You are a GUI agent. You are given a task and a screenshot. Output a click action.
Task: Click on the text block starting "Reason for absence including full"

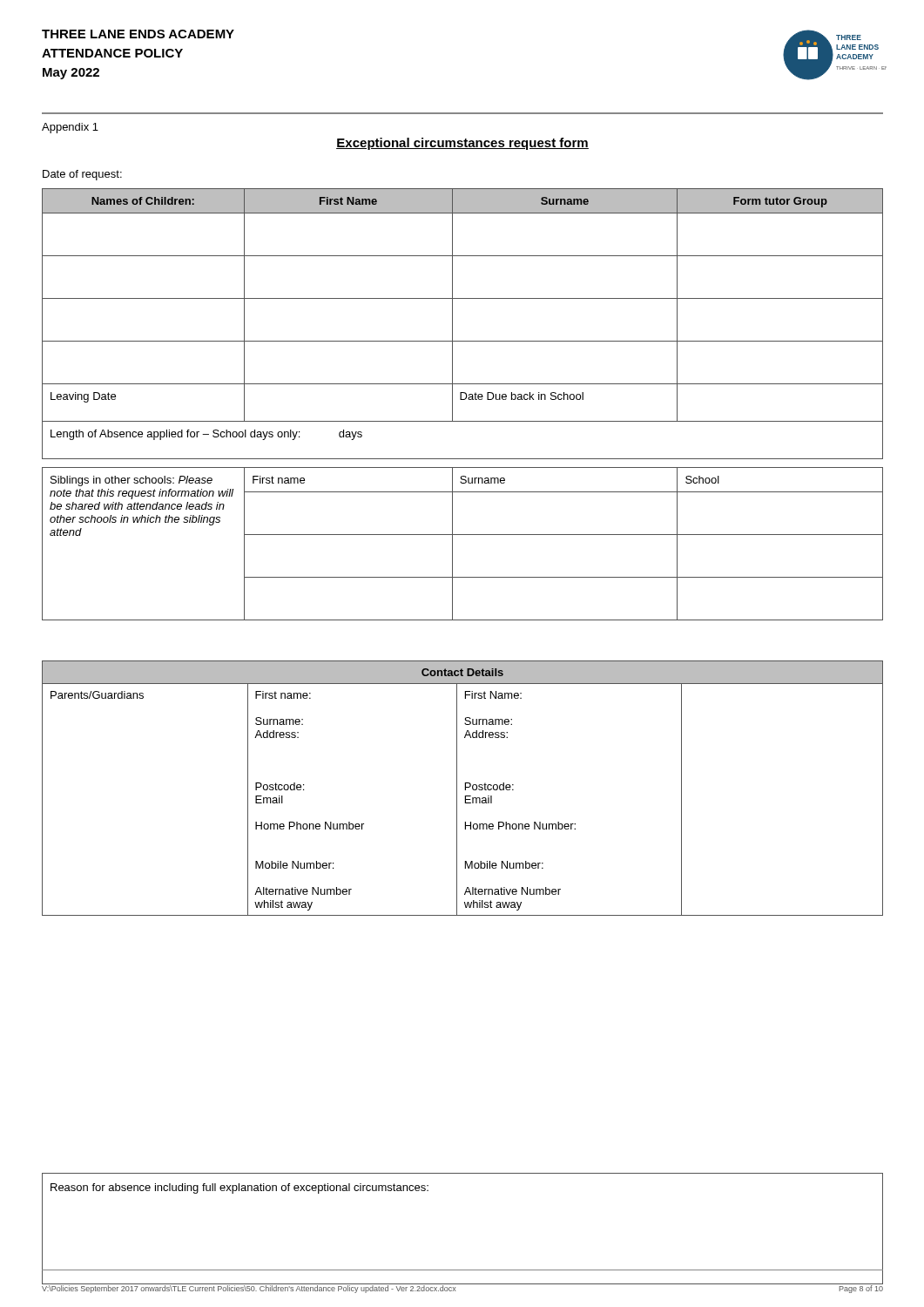[x=462, y=1229]
